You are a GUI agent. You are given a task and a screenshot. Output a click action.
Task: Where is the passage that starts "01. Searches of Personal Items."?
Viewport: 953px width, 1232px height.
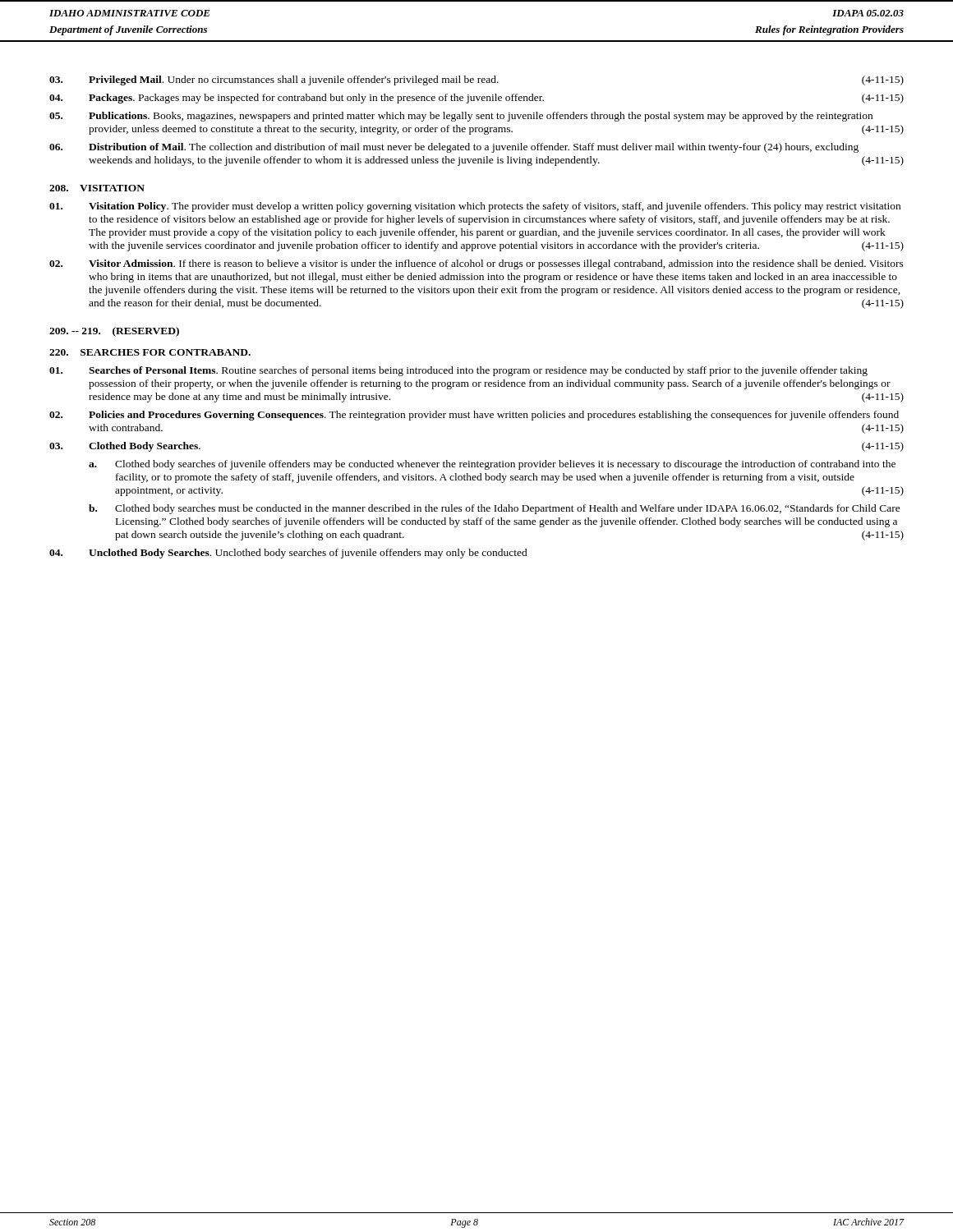(476, 384)
